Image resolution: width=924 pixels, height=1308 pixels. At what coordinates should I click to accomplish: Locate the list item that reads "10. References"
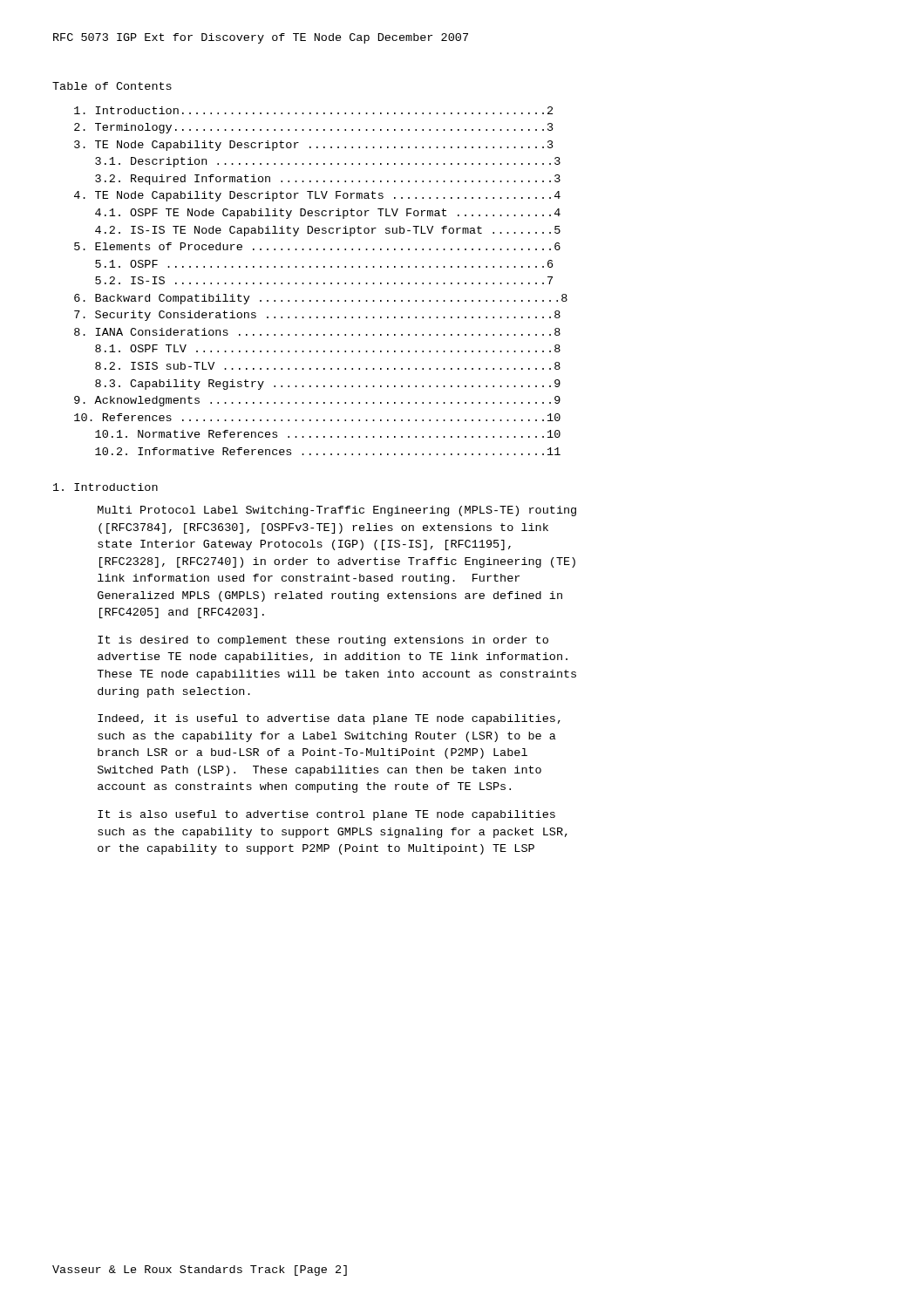click(462, 418)
